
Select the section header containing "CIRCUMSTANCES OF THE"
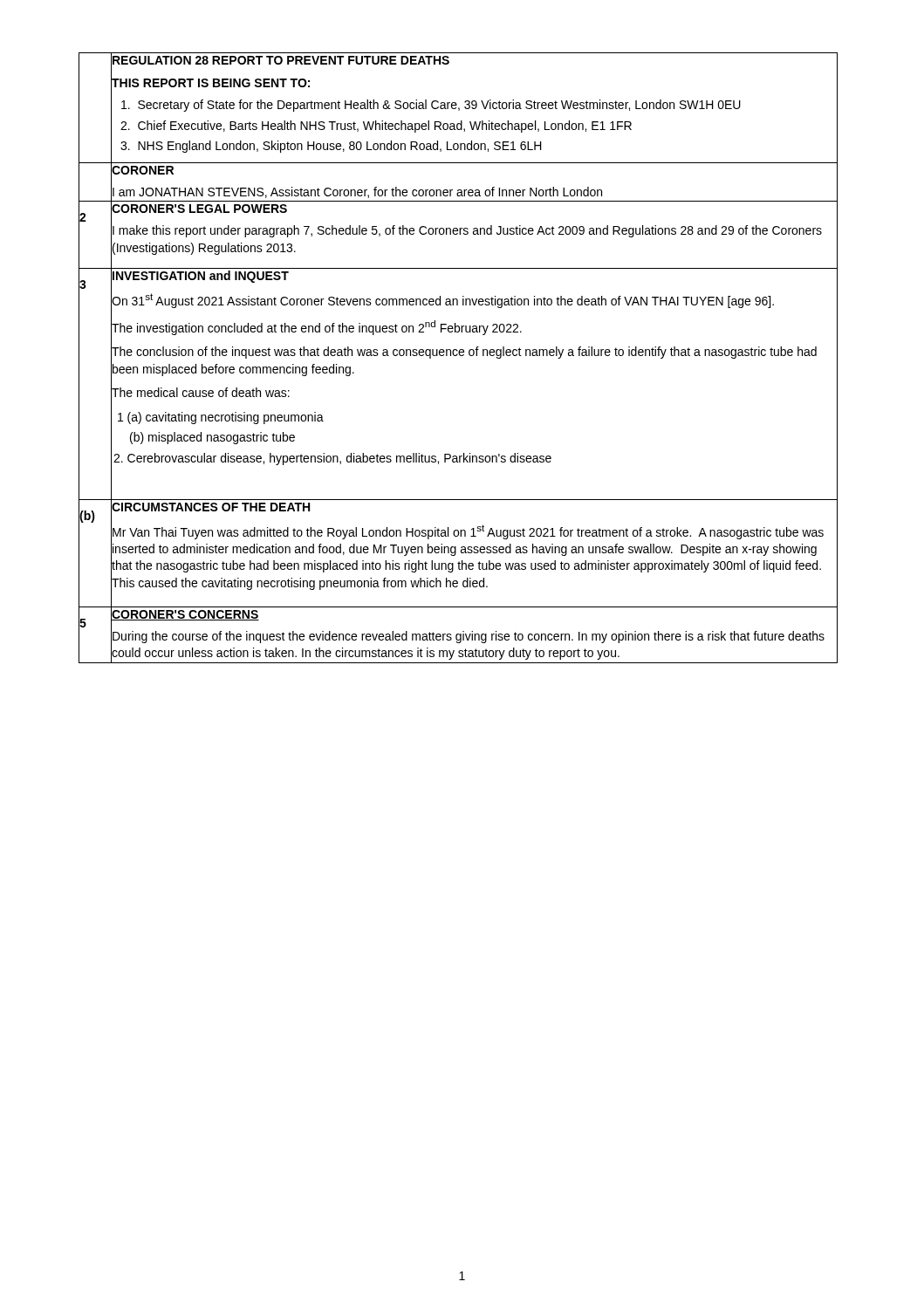point(211,507)
